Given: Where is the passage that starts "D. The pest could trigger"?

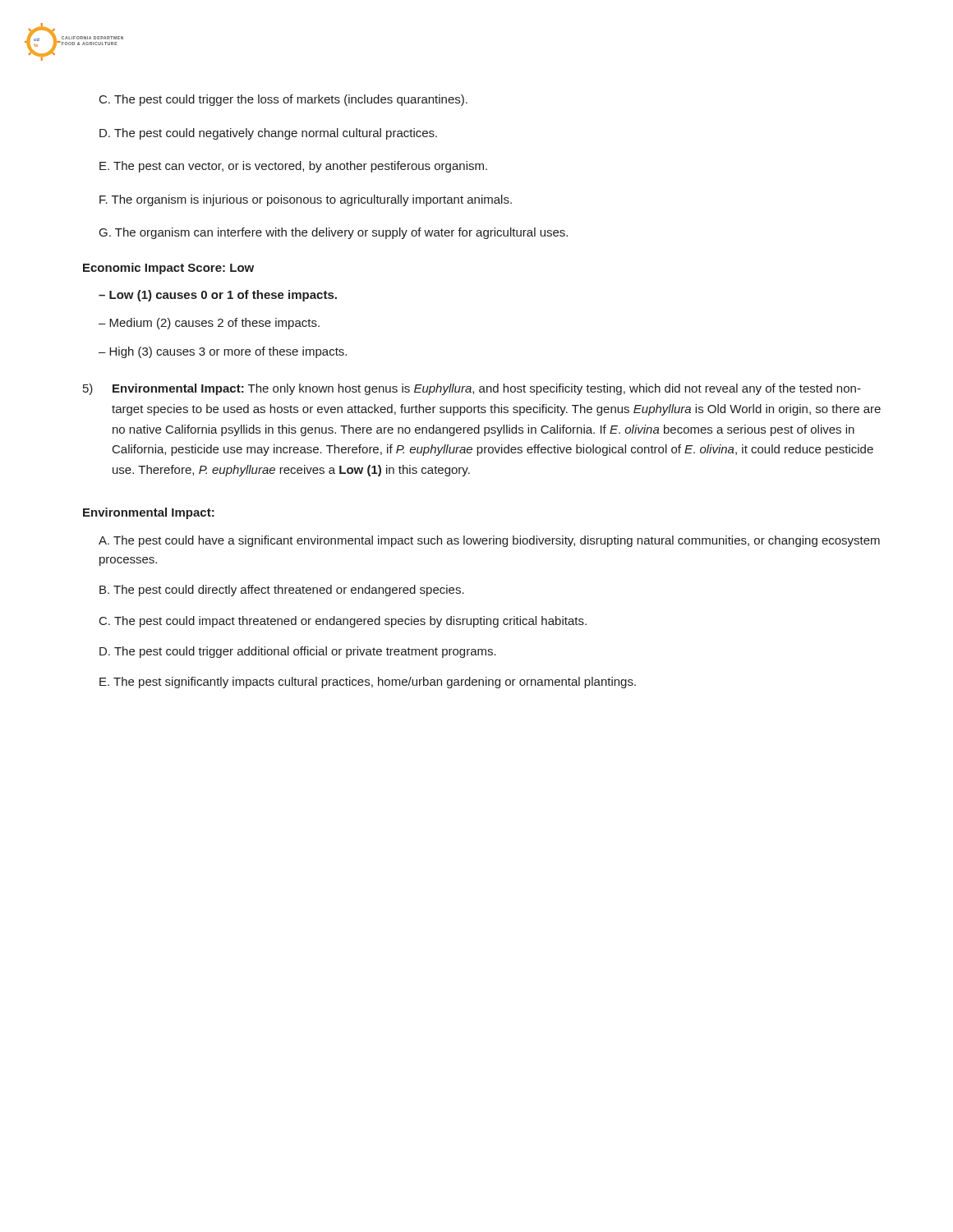Looking at the screenshot, I should click(298, 651).
